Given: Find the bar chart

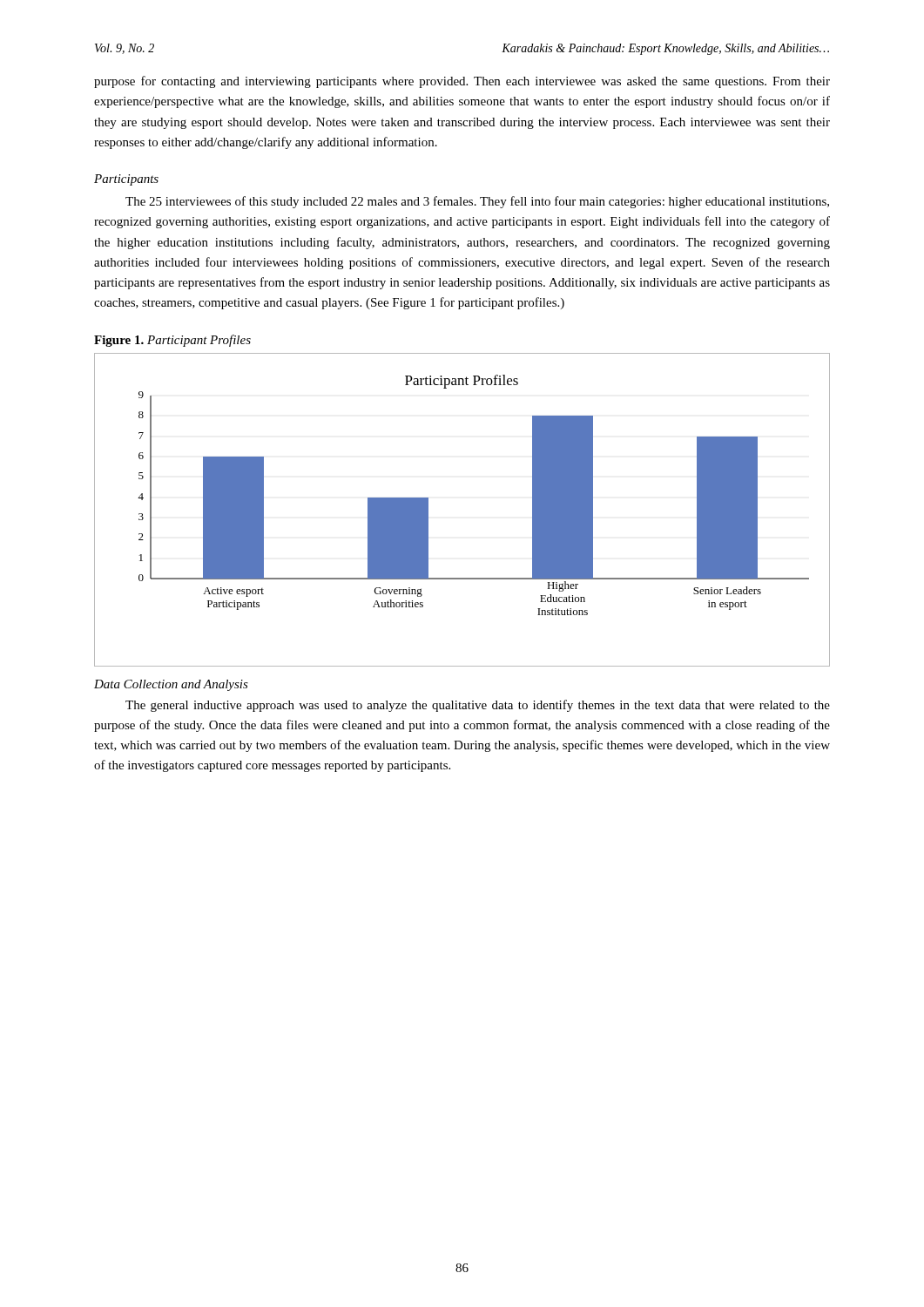Looking at the screenshot, I should [x=462, y=509].
